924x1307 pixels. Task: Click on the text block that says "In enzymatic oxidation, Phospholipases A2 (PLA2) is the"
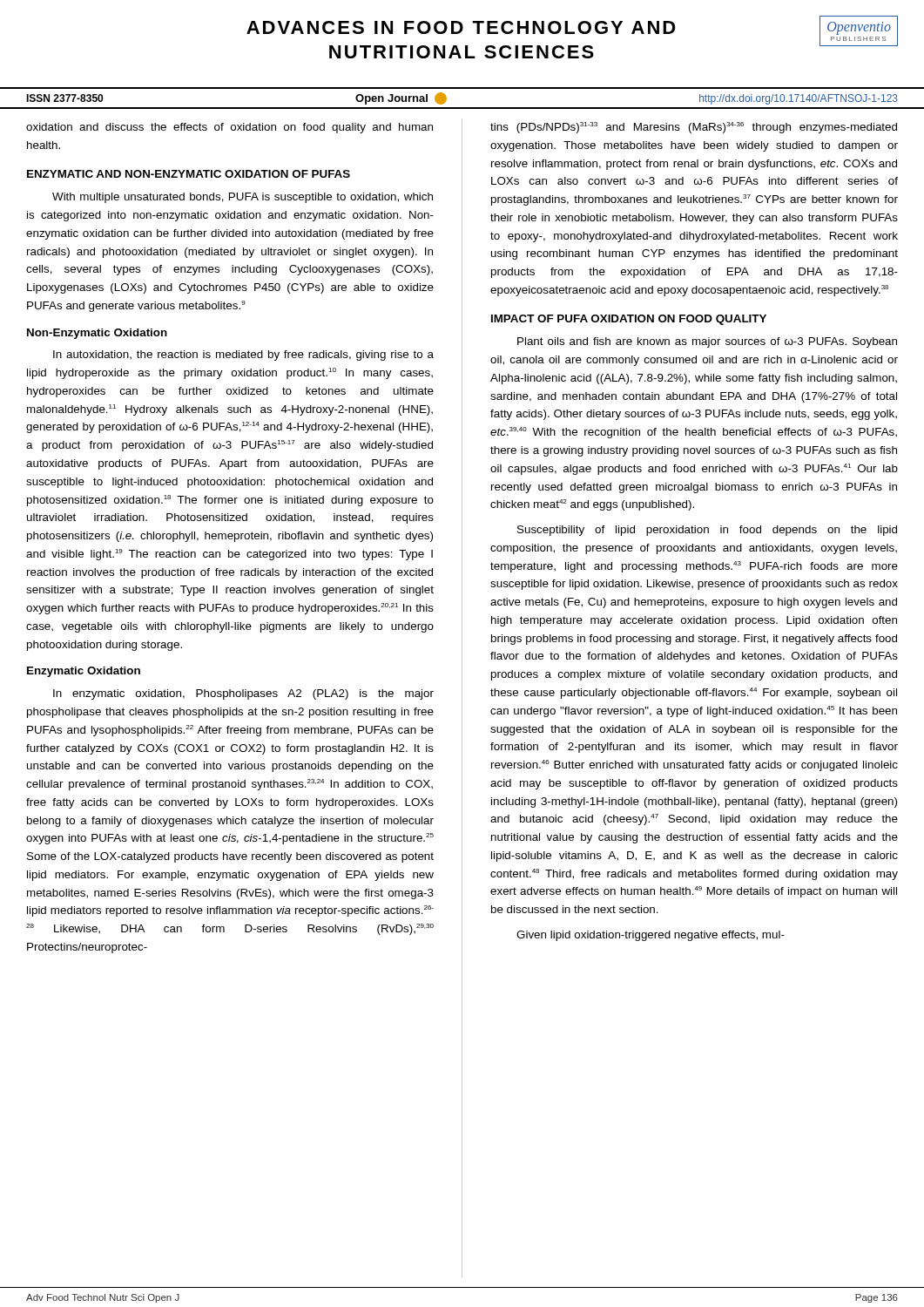pyautogui.click(x=230, y=821)
